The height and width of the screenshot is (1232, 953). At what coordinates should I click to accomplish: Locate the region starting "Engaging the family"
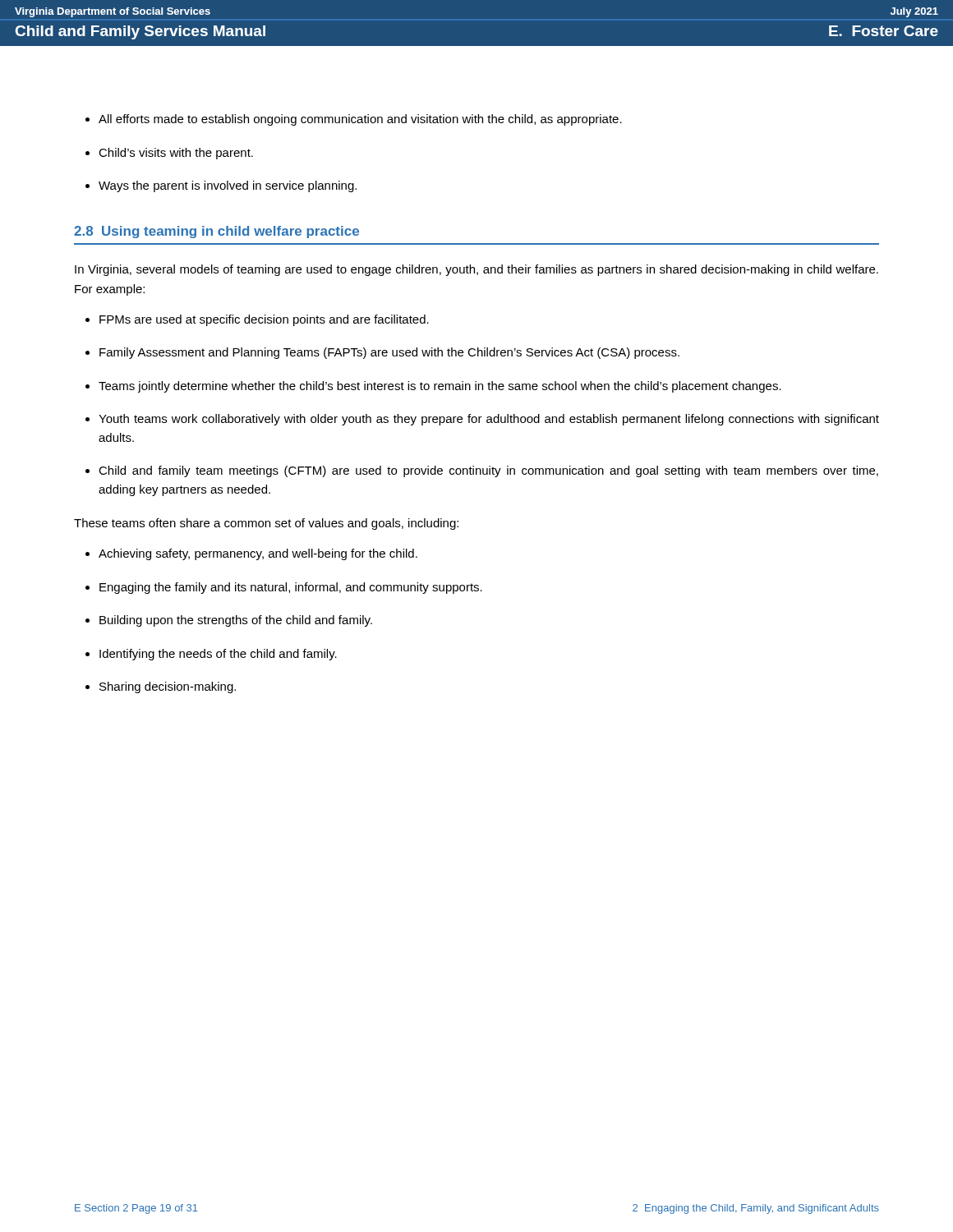[489, 587]
